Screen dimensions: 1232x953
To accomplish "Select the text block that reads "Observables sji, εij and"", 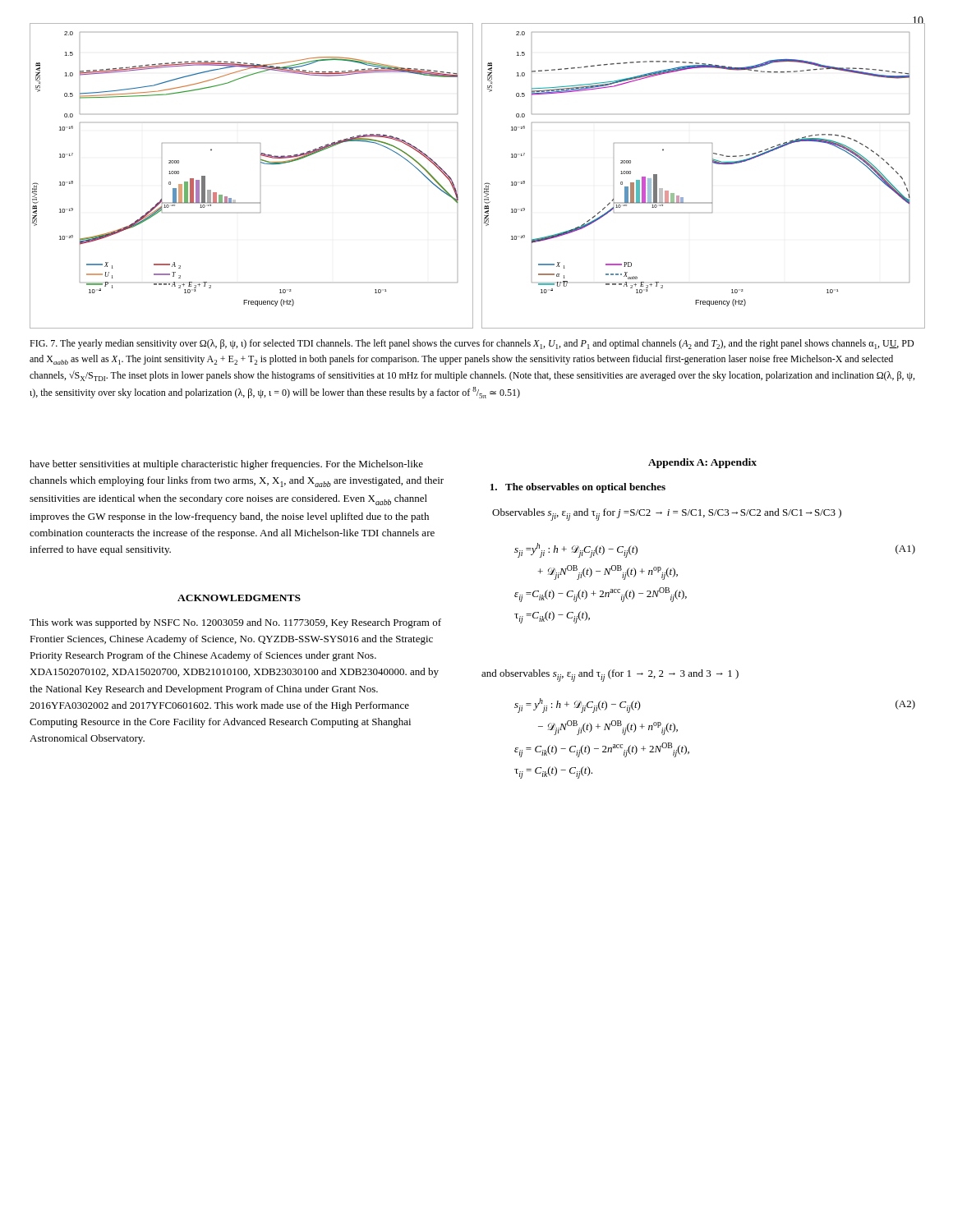I will pyautogui.click(x=662, y=513).
